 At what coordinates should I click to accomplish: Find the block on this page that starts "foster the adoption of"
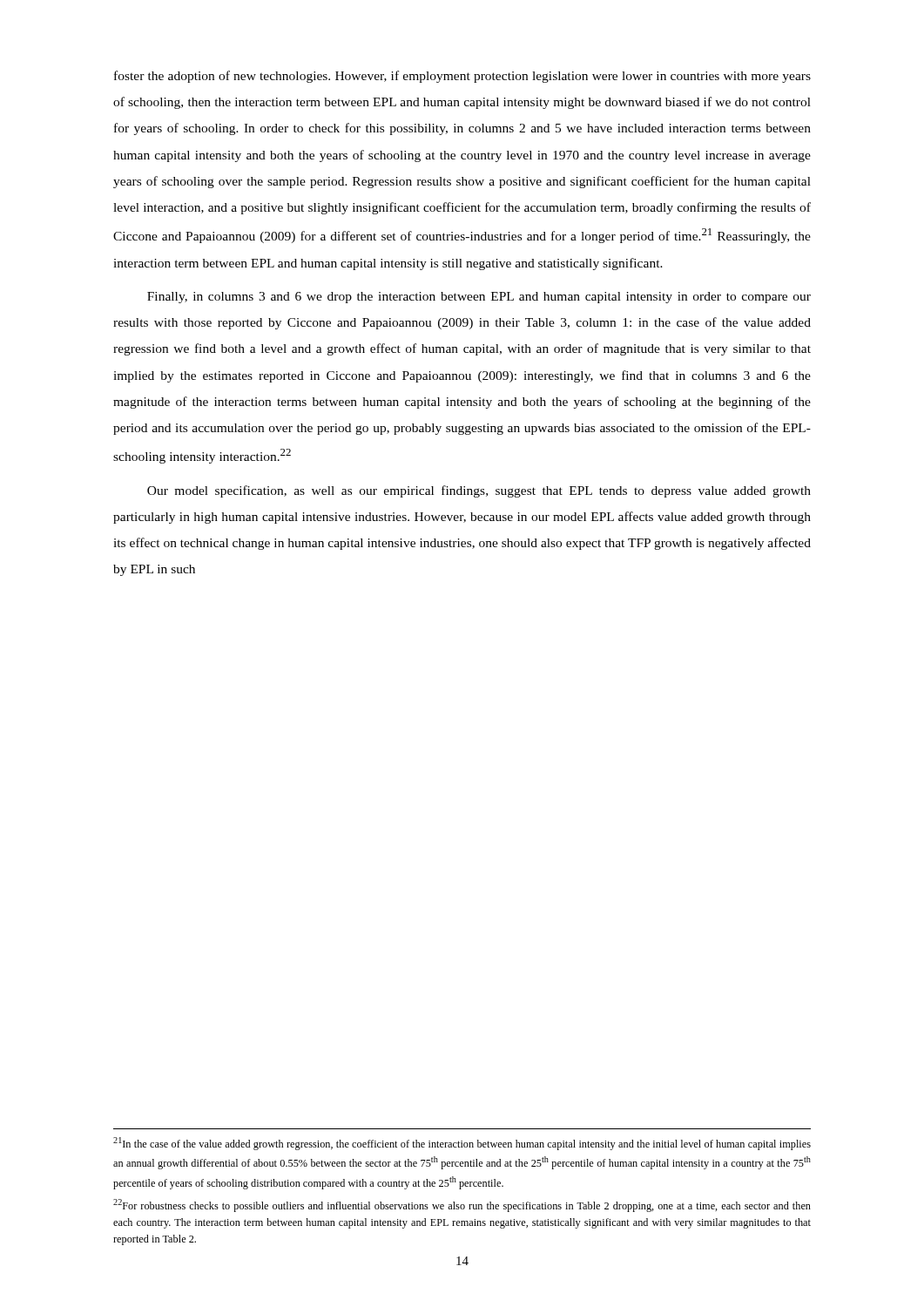coord(462,169)
